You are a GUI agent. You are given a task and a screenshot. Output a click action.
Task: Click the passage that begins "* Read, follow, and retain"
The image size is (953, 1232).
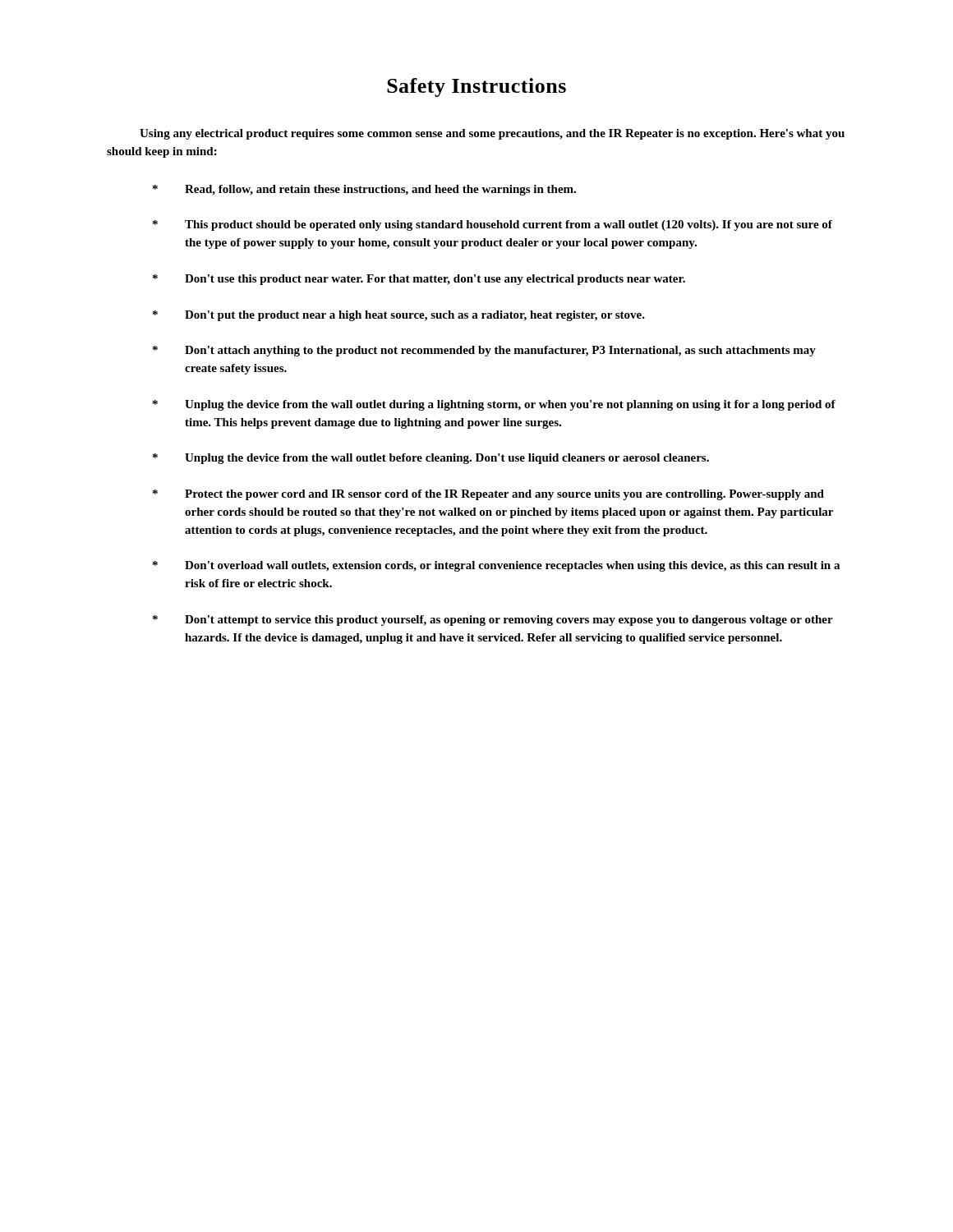pyautogui.click(x=476, y=189)
